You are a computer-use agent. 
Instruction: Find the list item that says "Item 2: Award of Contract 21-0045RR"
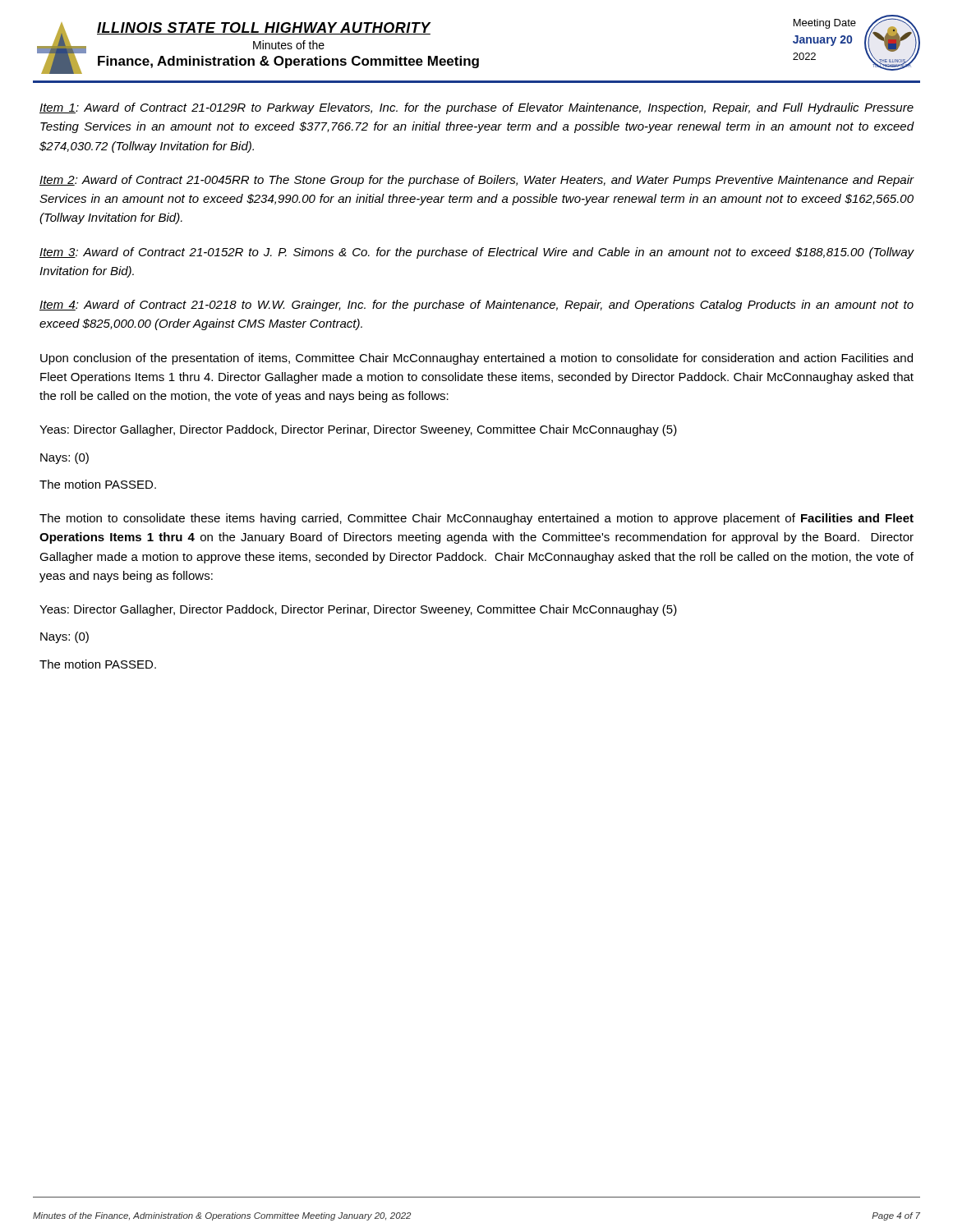(476, 198)
